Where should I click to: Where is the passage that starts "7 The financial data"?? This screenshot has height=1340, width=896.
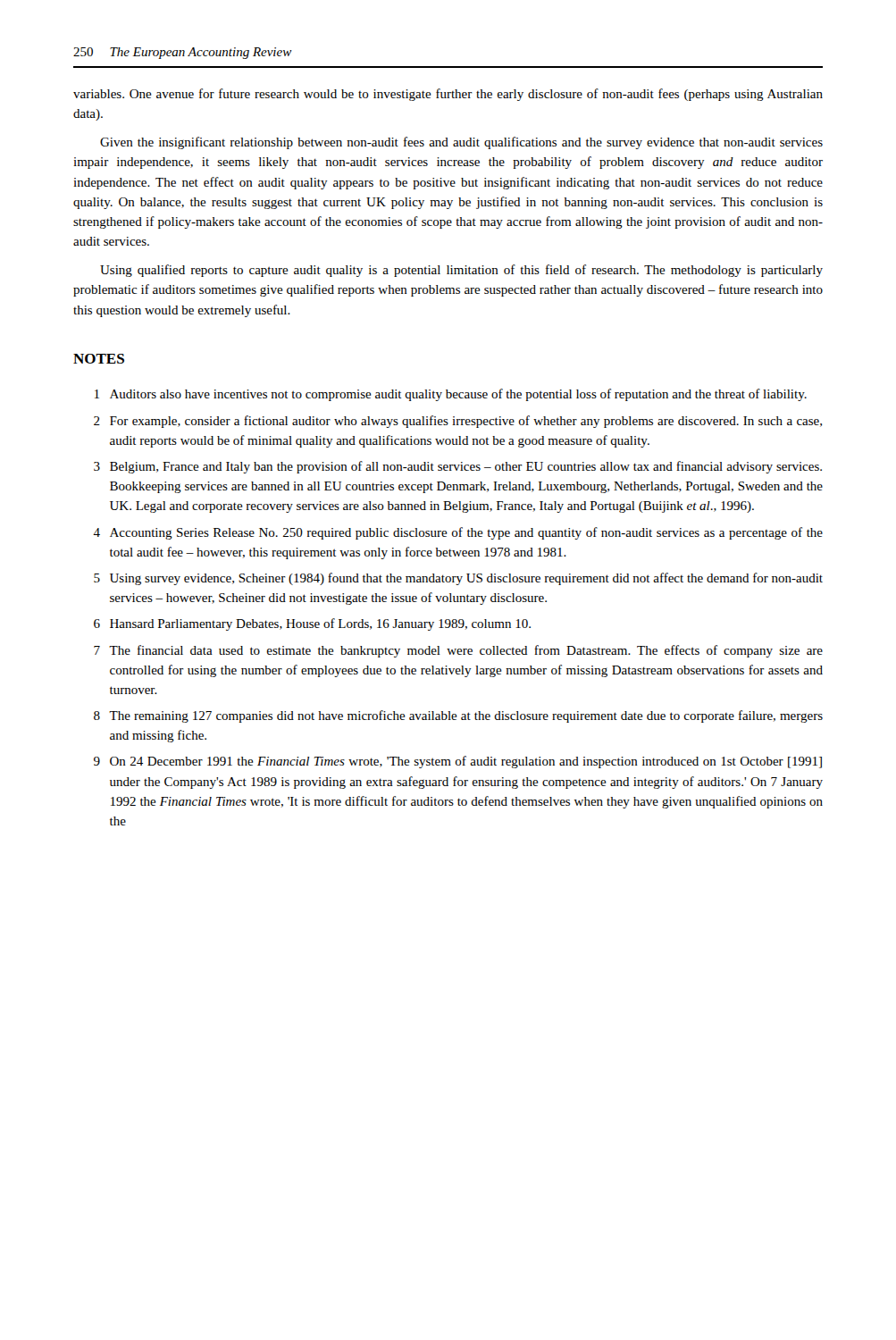(x=448, y=670)
